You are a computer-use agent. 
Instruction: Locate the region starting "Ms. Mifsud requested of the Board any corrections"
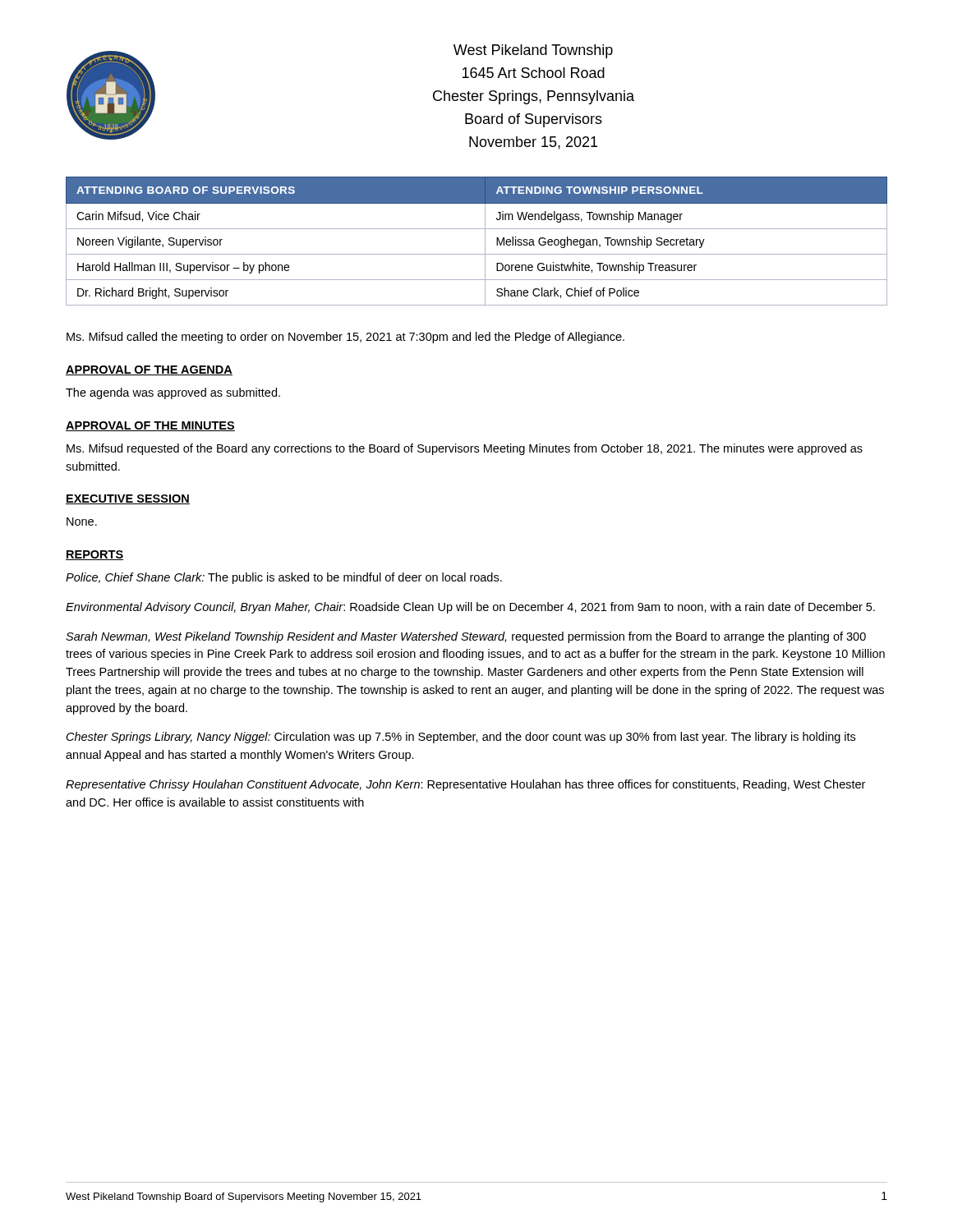464,457
